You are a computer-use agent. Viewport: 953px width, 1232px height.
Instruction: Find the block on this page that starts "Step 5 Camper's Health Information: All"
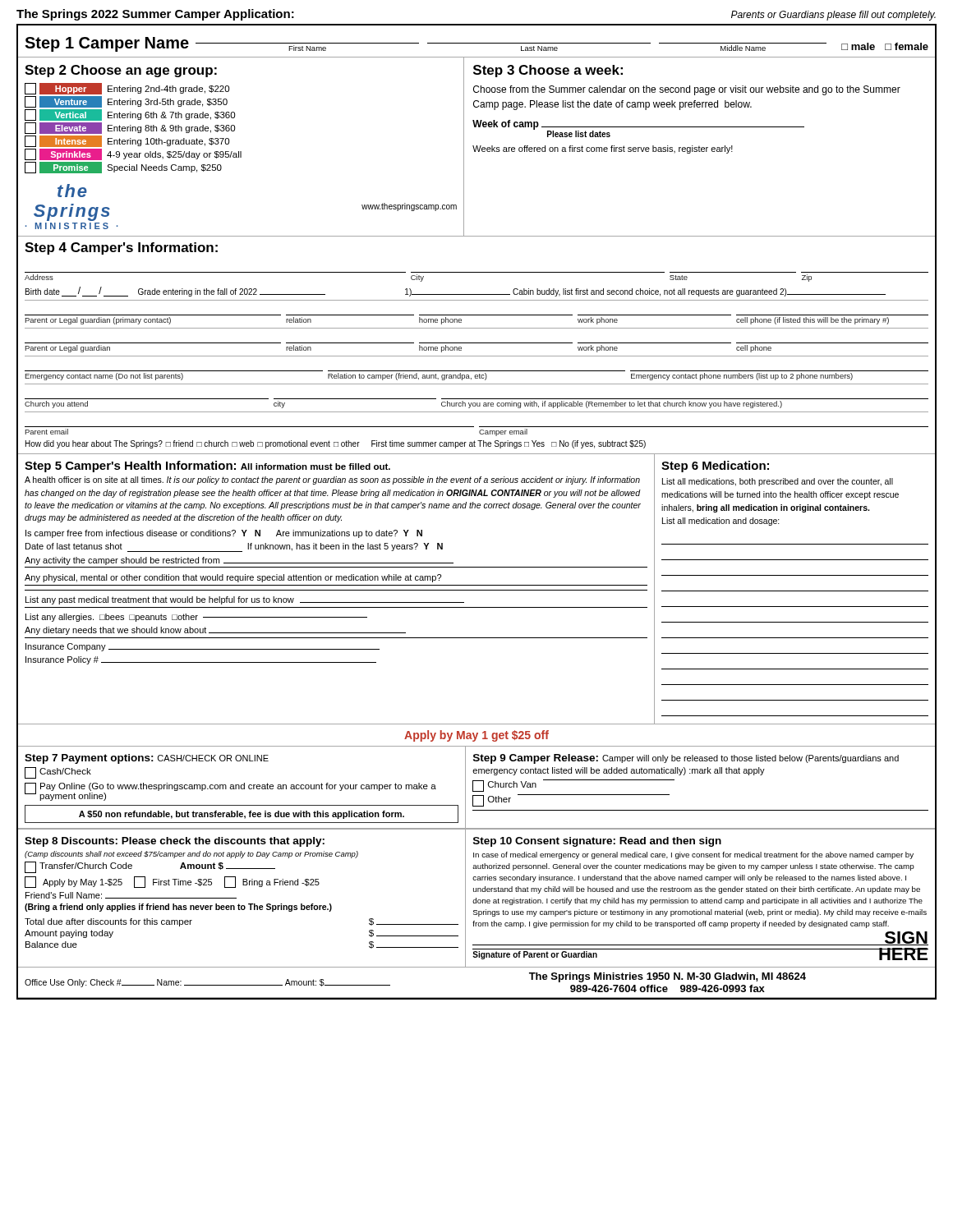point(336,562)
